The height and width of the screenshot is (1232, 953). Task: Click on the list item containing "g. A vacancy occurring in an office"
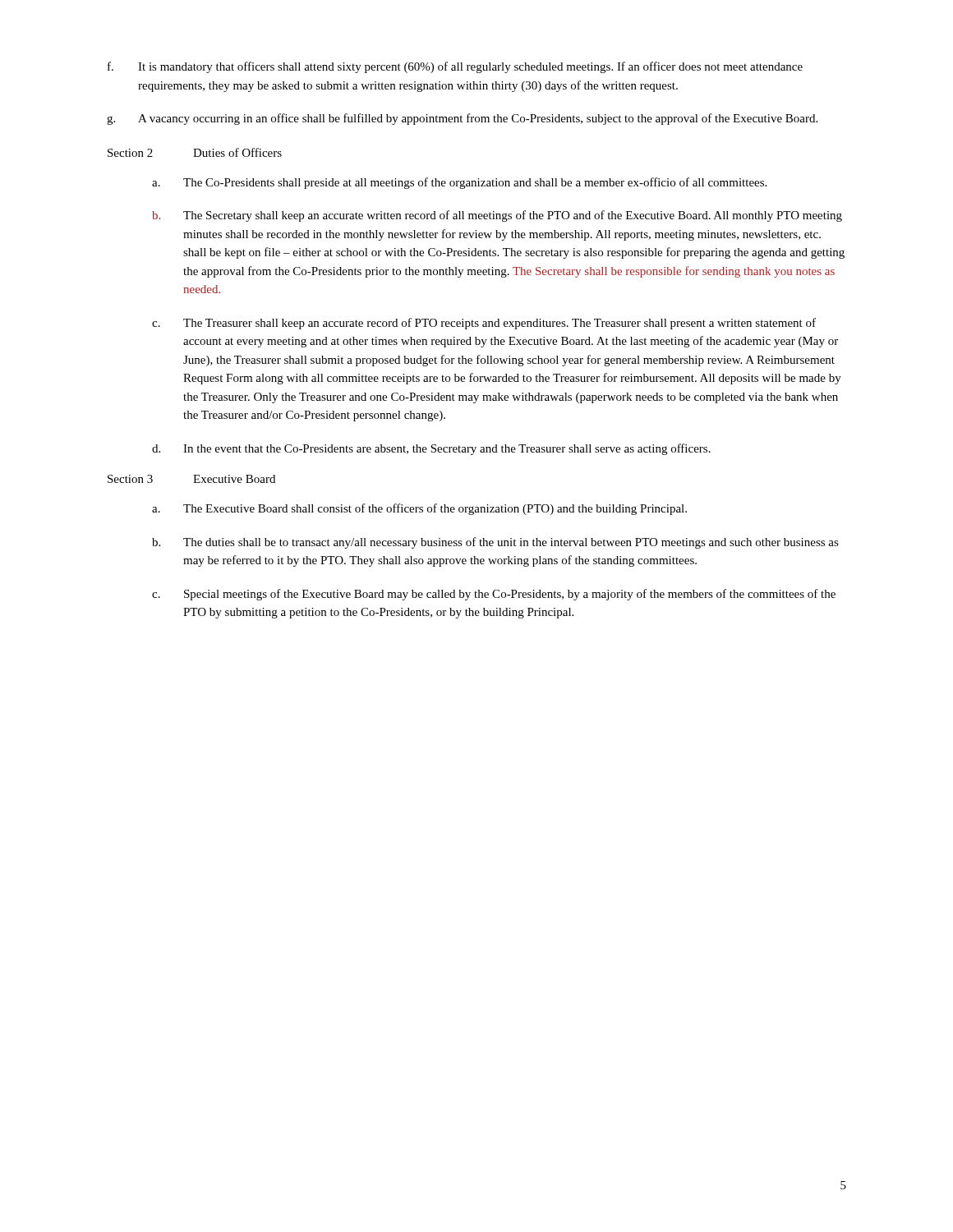(x=476, y=119)
